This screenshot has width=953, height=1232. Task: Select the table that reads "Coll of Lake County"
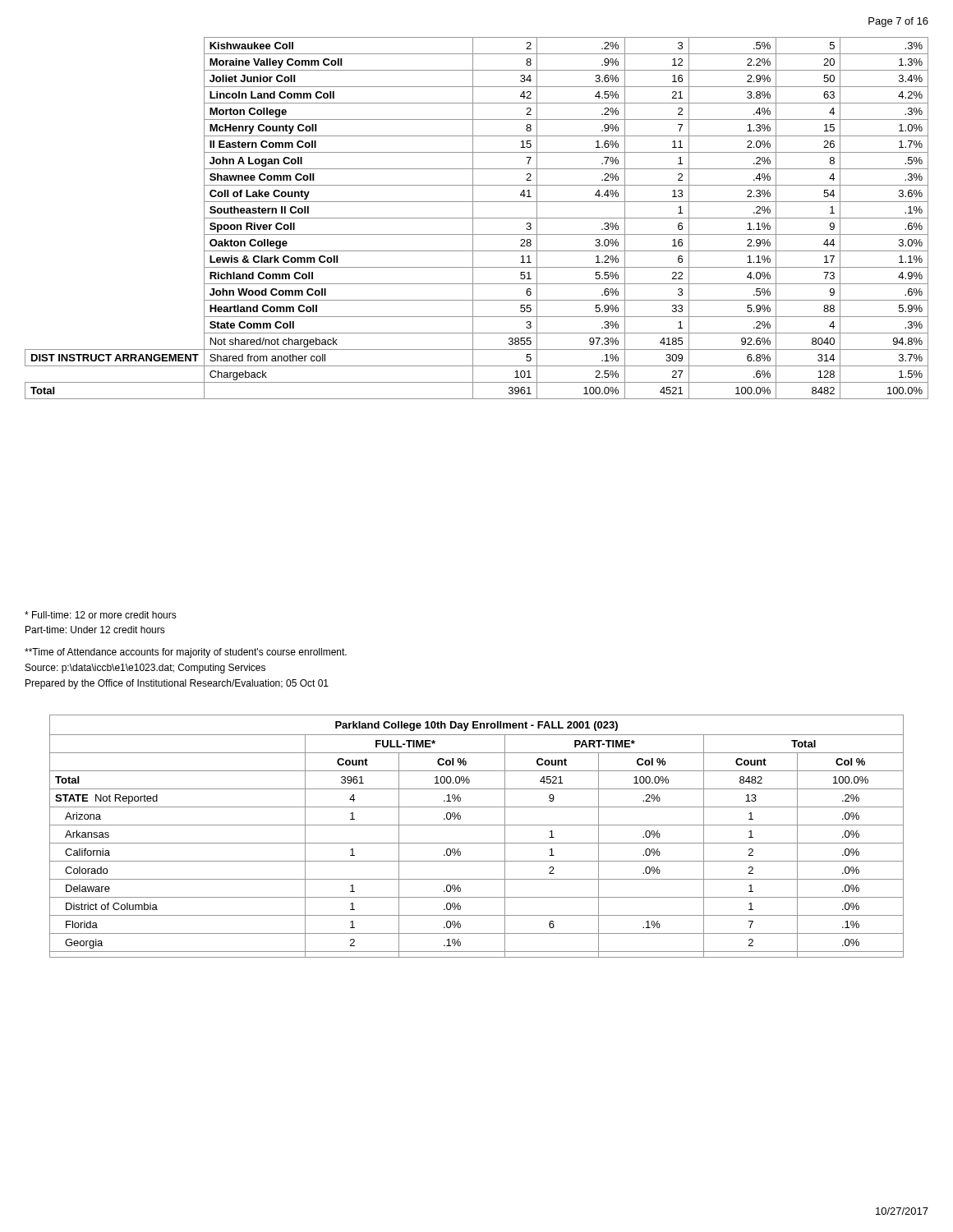click(x=476, y=218)
